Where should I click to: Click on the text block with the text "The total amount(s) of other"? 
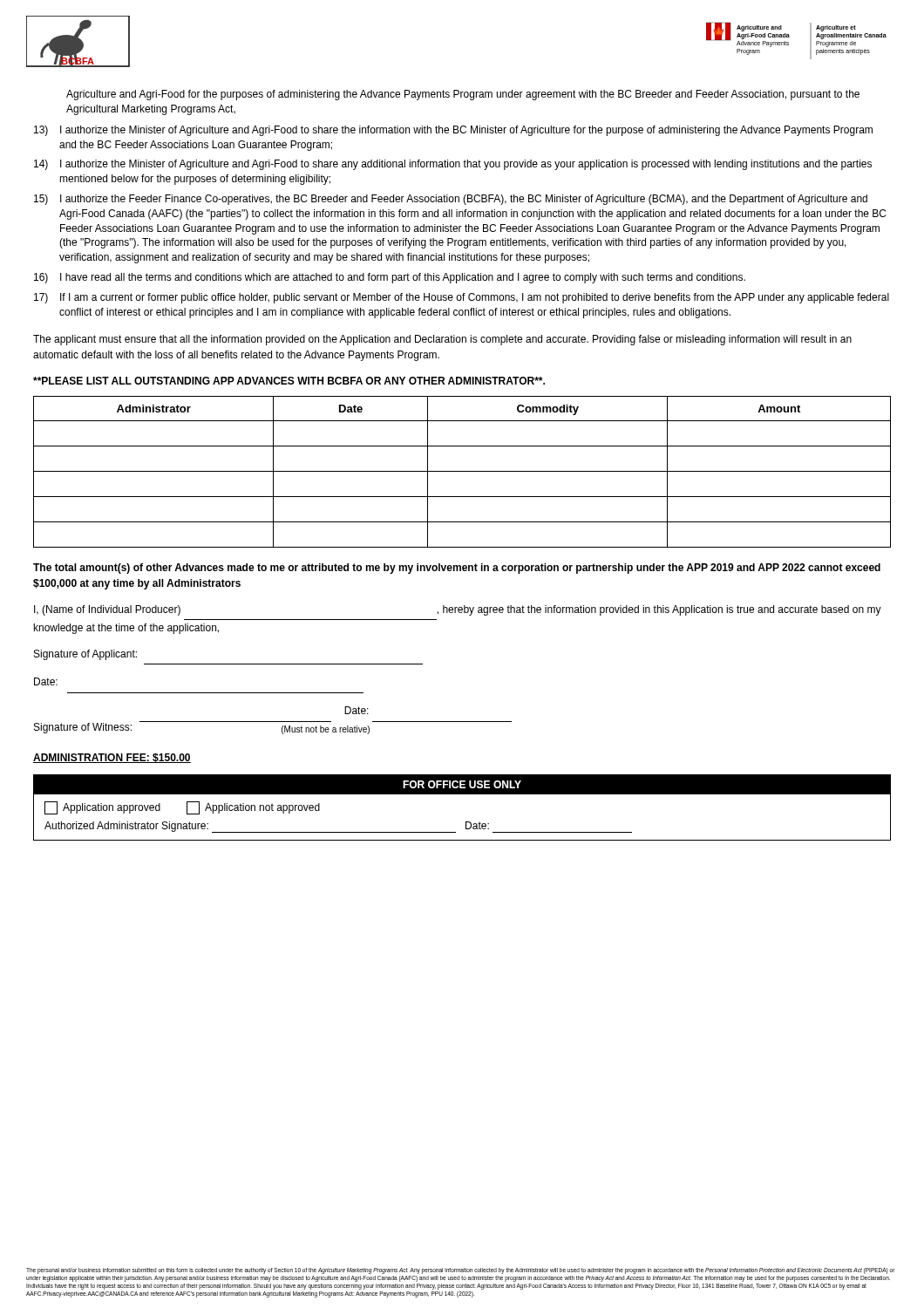(x=457, y=576)
